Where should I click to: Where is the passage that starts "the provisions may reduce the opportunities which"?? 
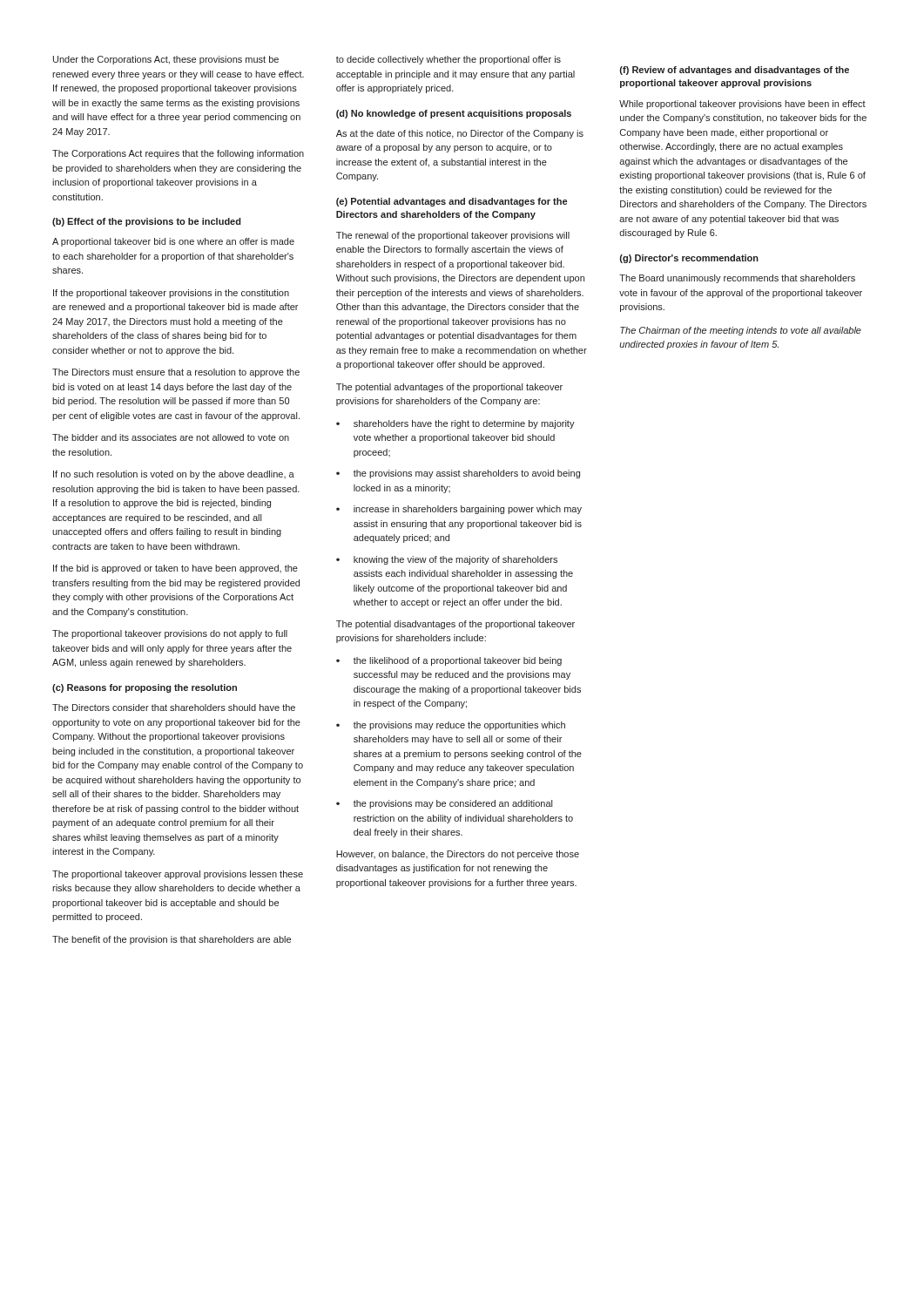pyautogui.click(x=467, y=753)
